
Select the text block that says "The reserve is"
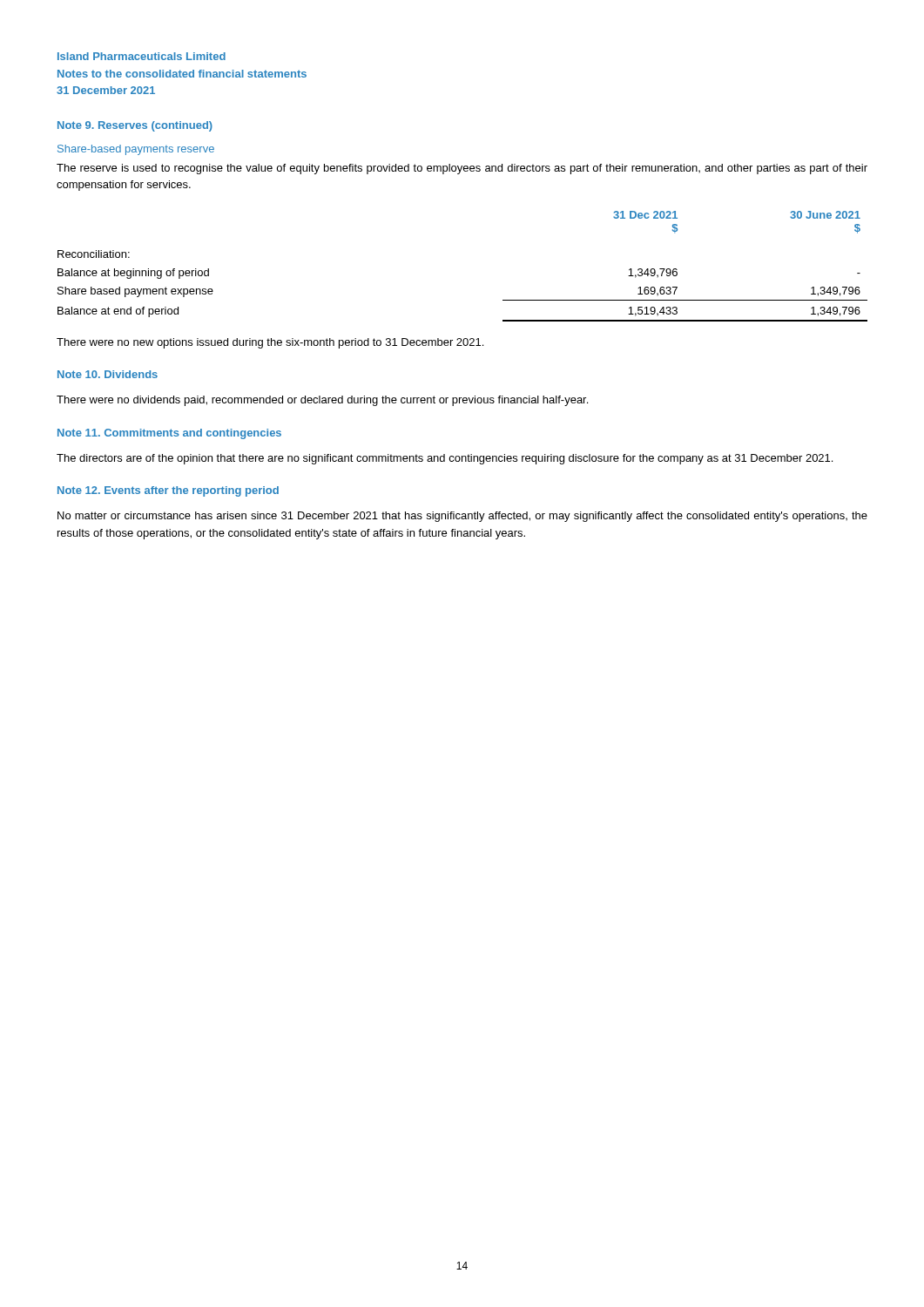point(462,176)
